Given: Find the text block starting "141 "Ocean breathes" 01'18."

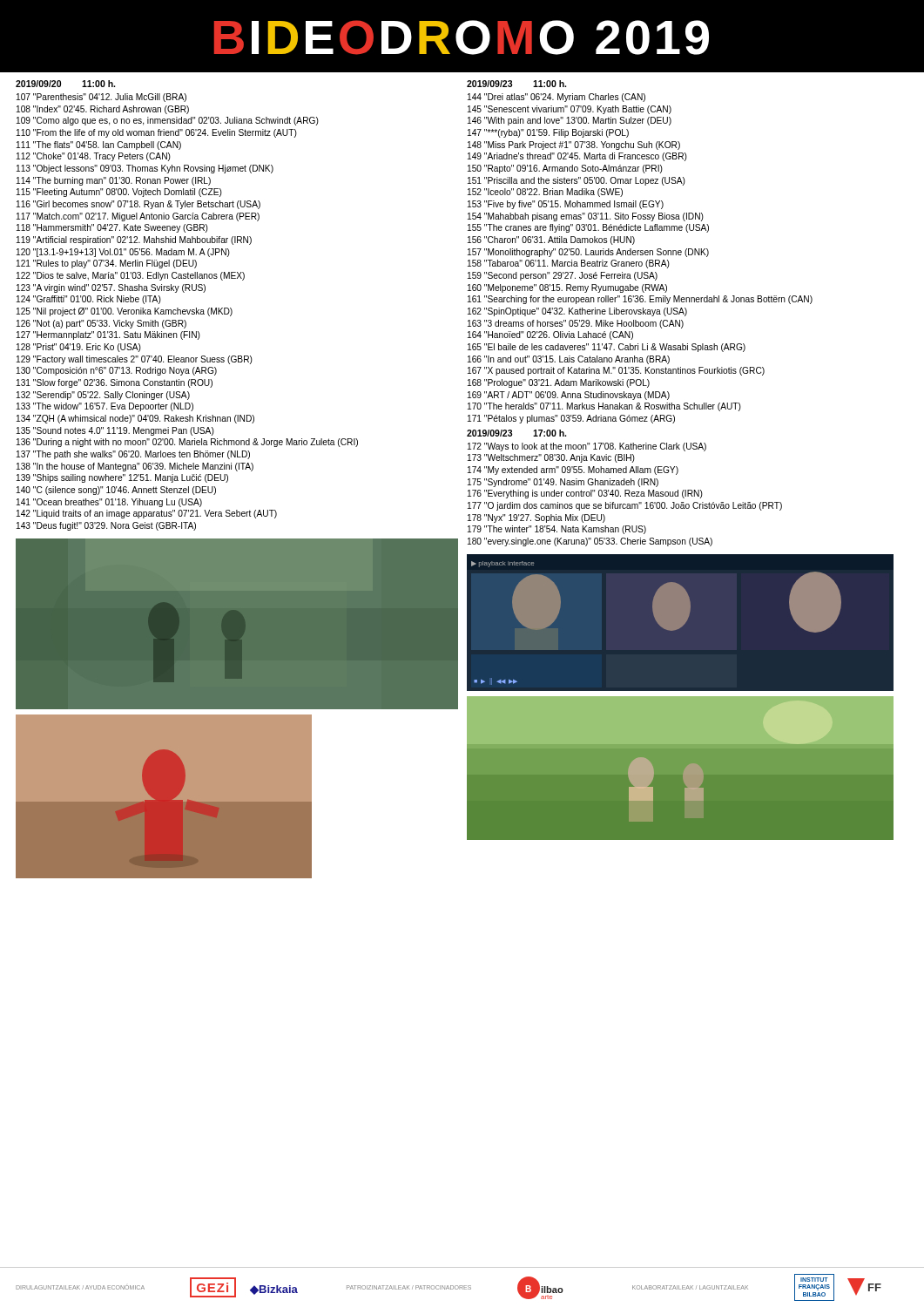Looking at the screenshot, I should (x=109, y=502).
